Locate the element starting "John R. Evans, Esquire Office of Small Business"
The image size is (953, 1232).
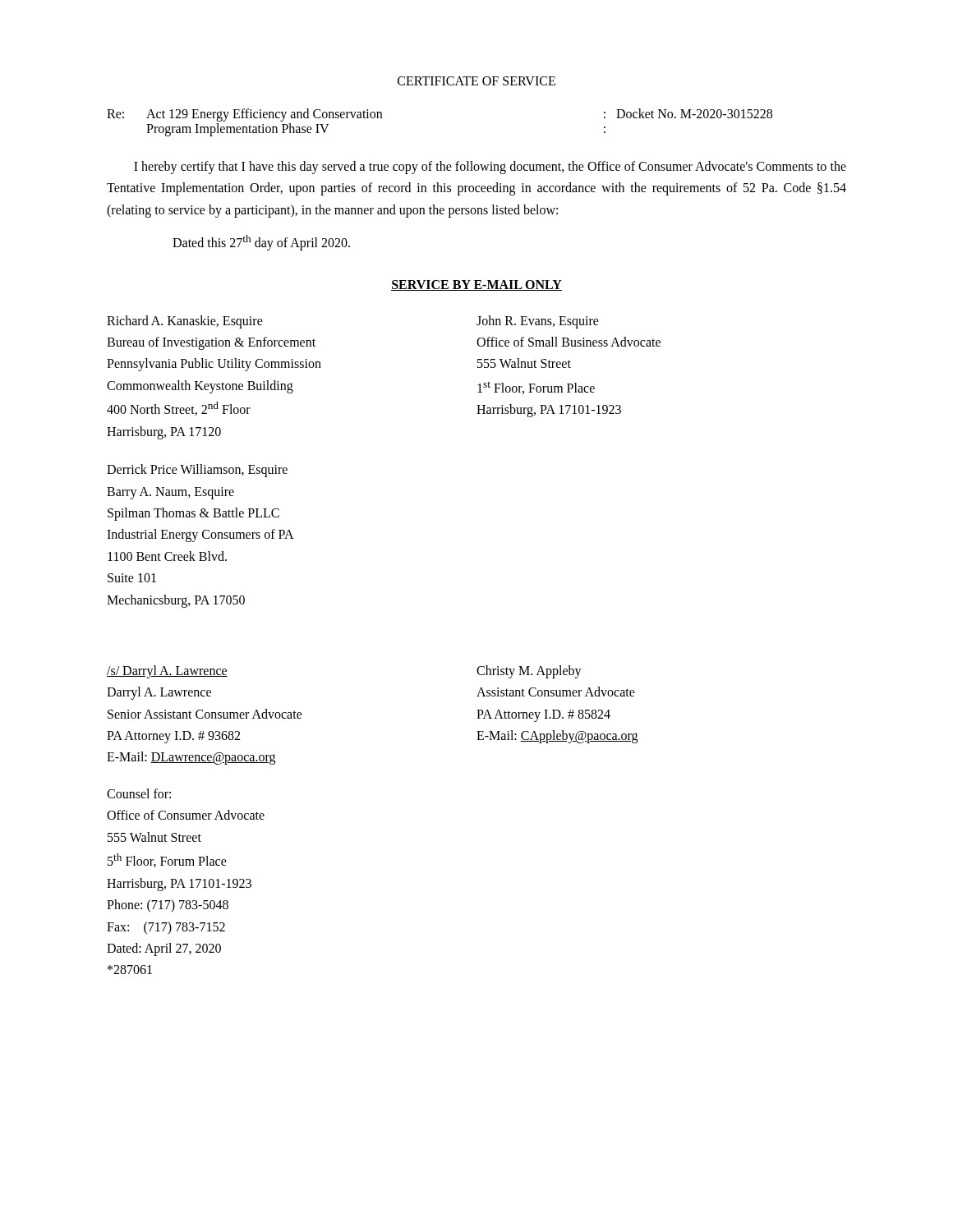click(x=569, y=365)
